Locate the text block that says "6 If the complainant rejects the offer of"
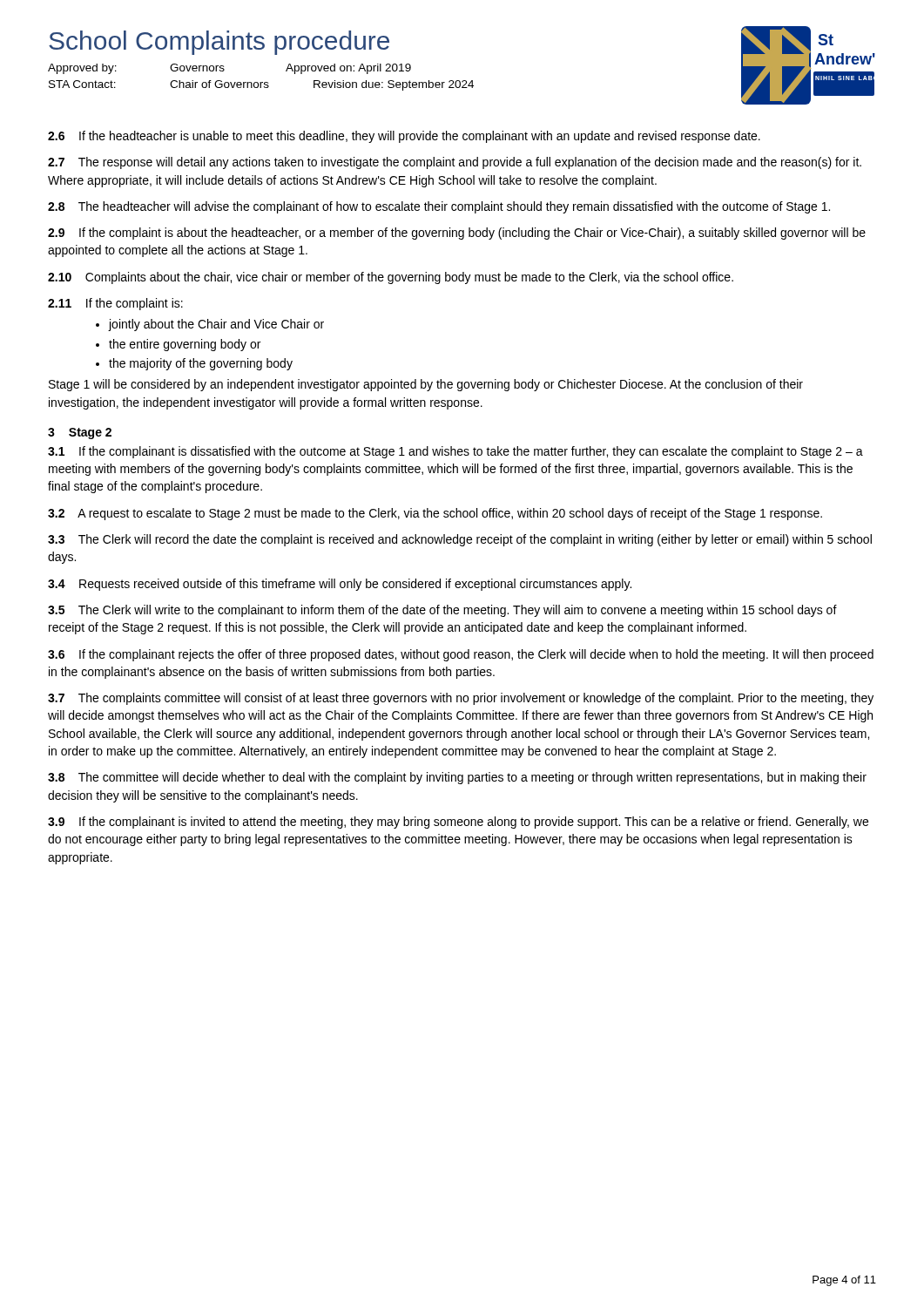The height and width of the screenshot is (1307, 924). pyautogui.click(x=461, y=663)
